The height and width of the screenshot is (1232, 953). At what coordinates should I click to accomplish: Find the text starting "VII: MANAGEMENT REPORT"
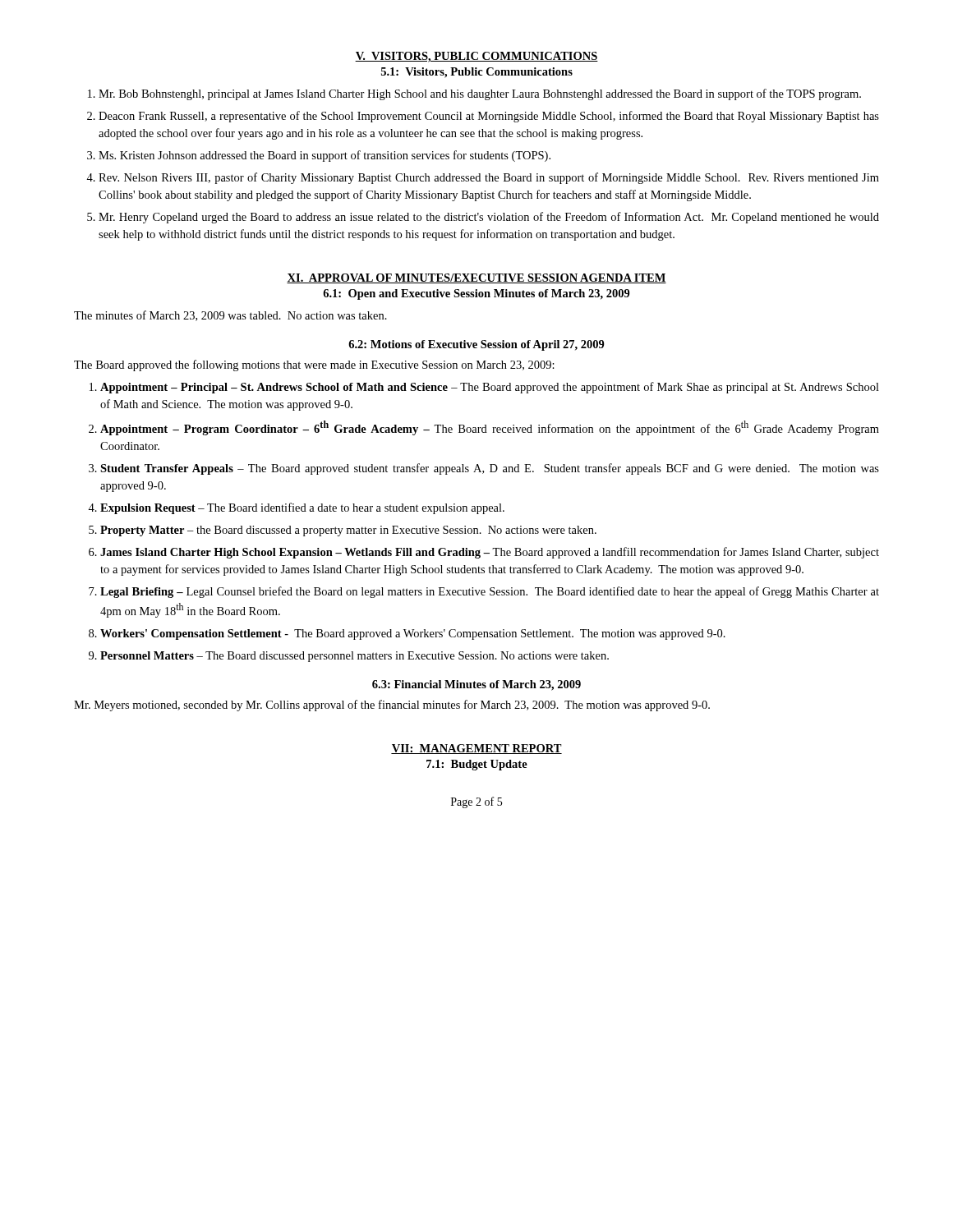click(476, 748)
